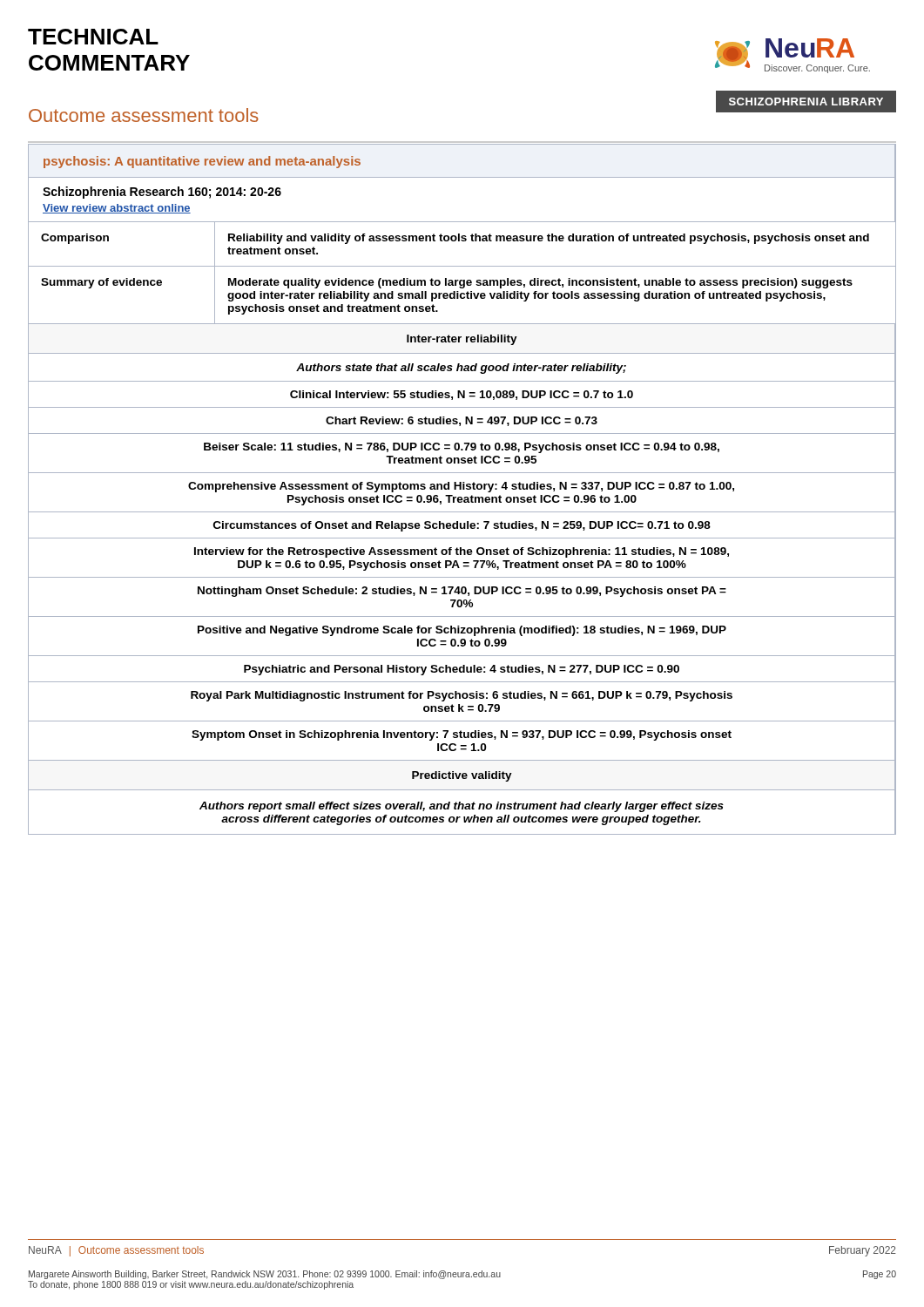This screenshot has width=924, height=1307.
Task: Where is the passage that starts "Chart Review: 6 studies, N = 497, DUP"?
Action: [x=462, y=420]
